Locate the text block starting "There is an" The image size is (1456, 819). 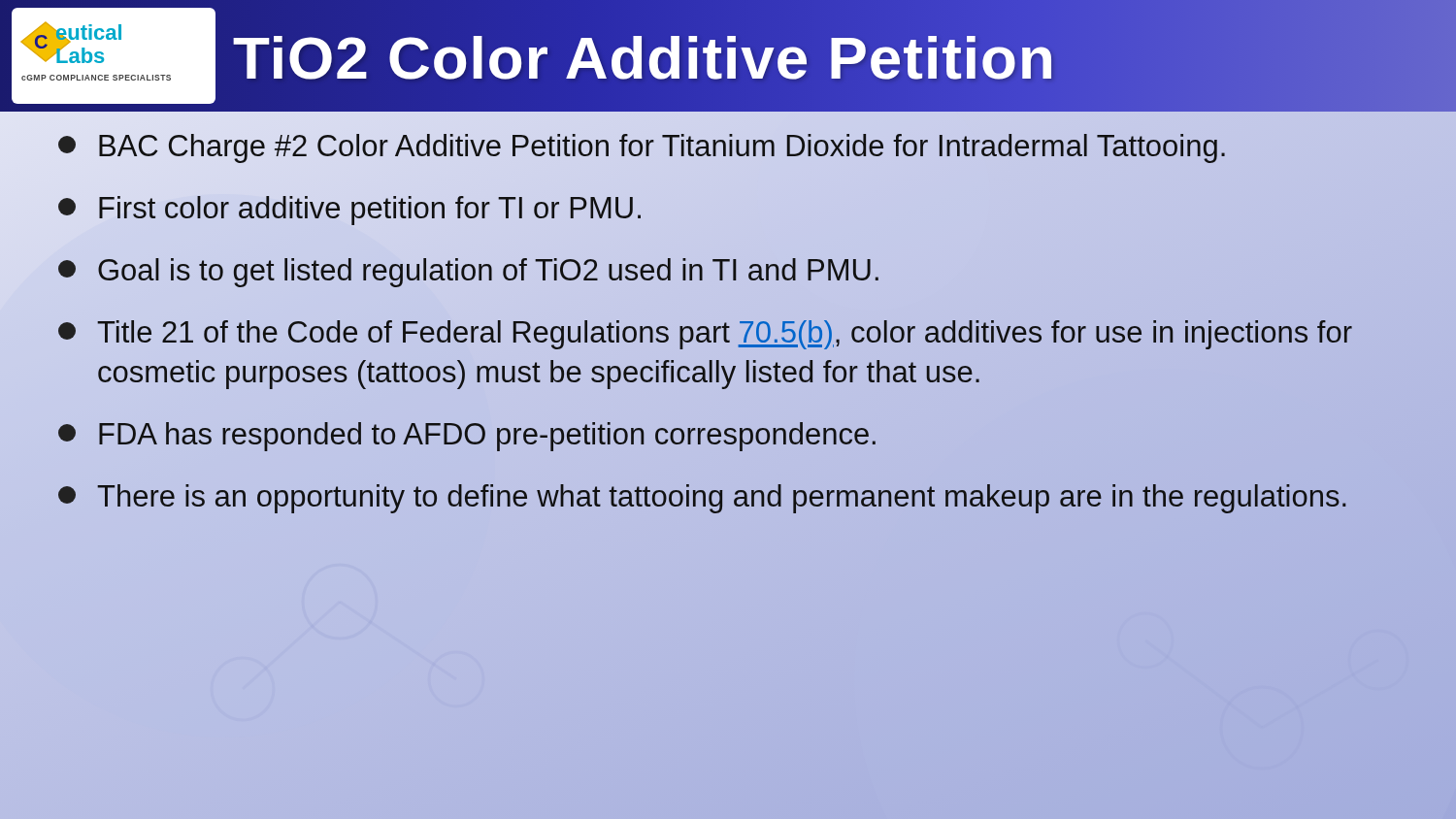733,497
